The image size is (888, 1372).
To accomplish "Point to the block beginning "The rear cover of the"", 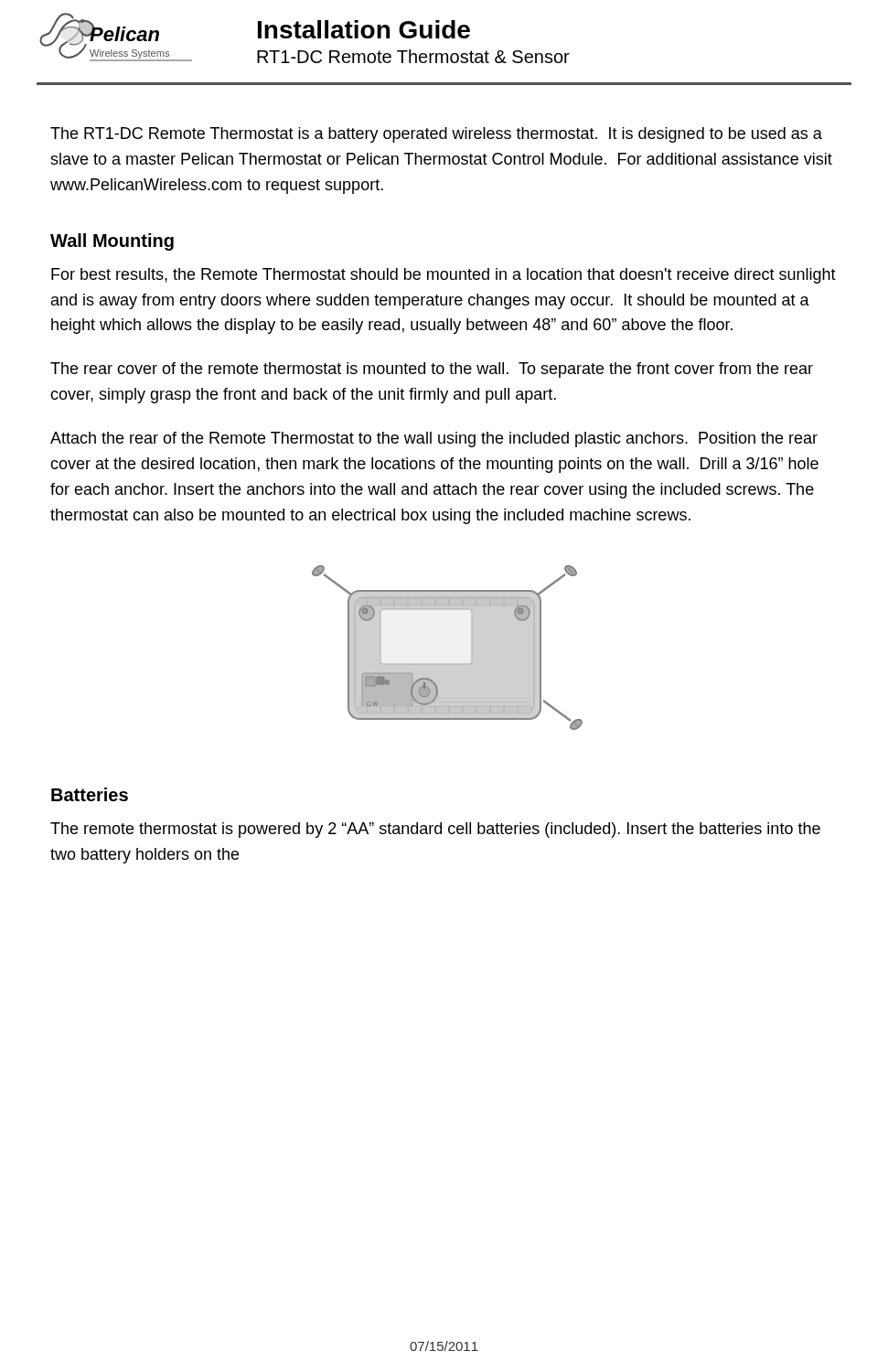I will pos(432,382).
